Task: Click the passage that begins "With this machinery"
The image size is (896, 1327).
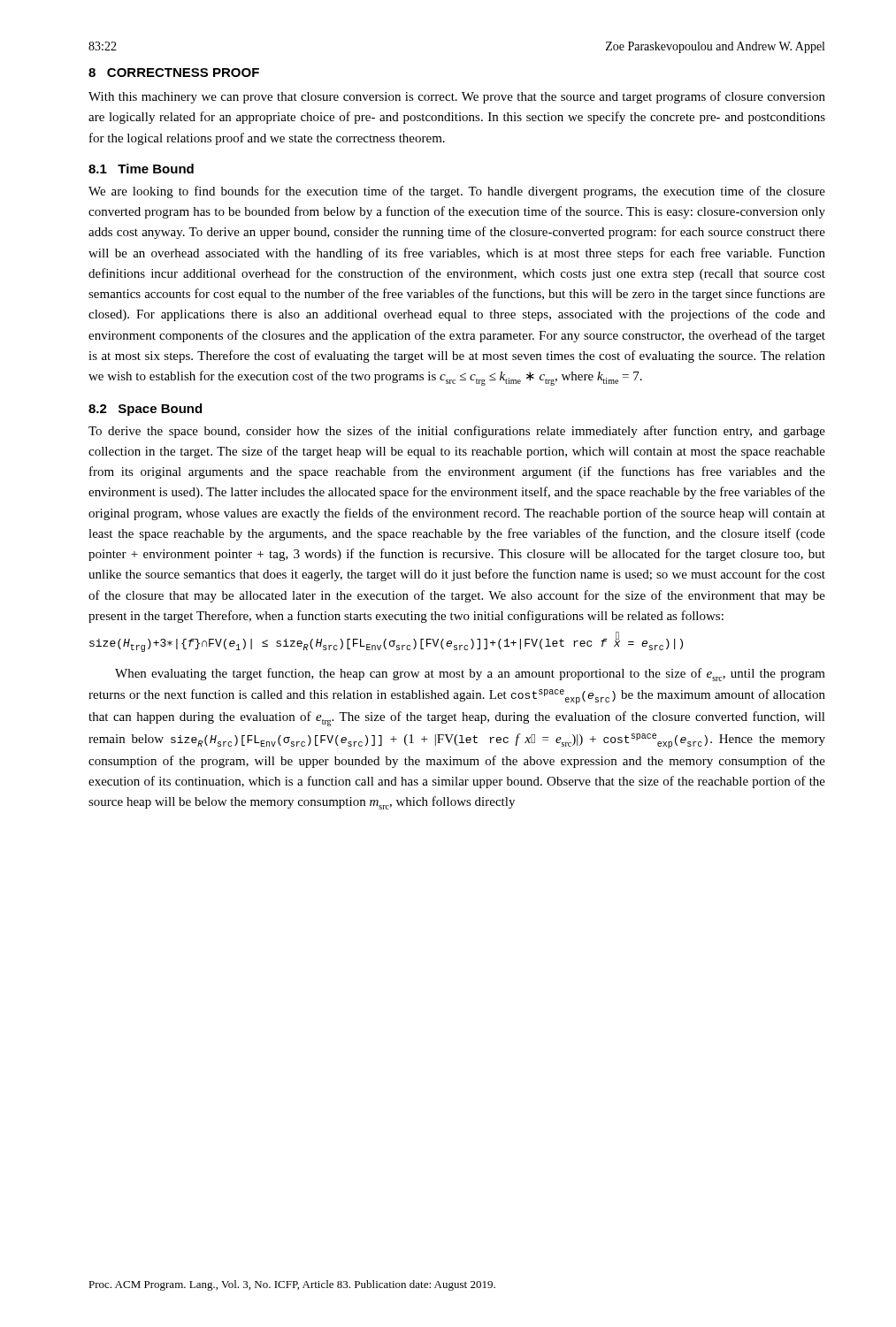Action: pyautogui.click(x=457, y=118)
